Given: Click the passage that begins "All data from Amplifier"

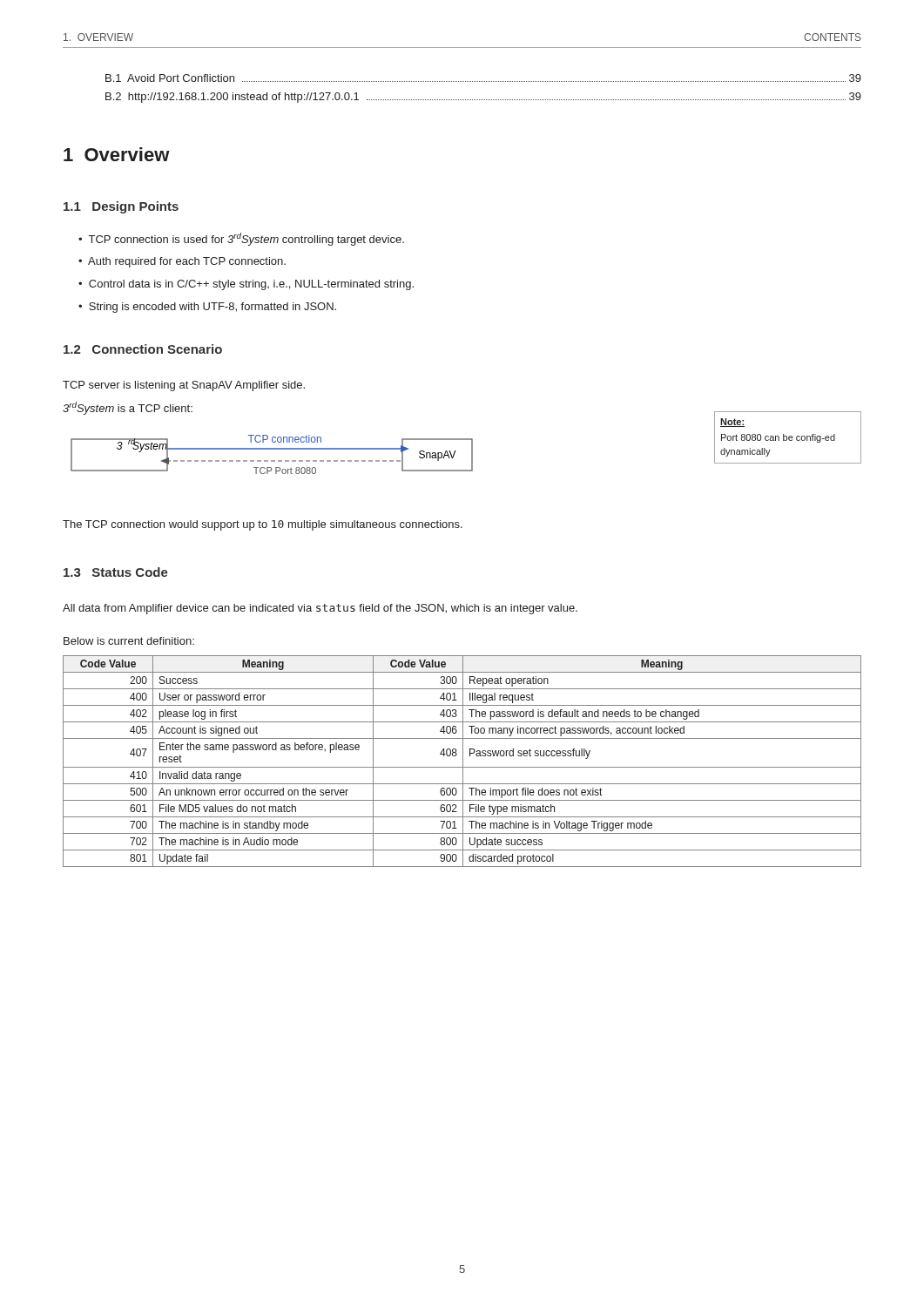Looking at the screenshot, I should (x=320, y=608).
